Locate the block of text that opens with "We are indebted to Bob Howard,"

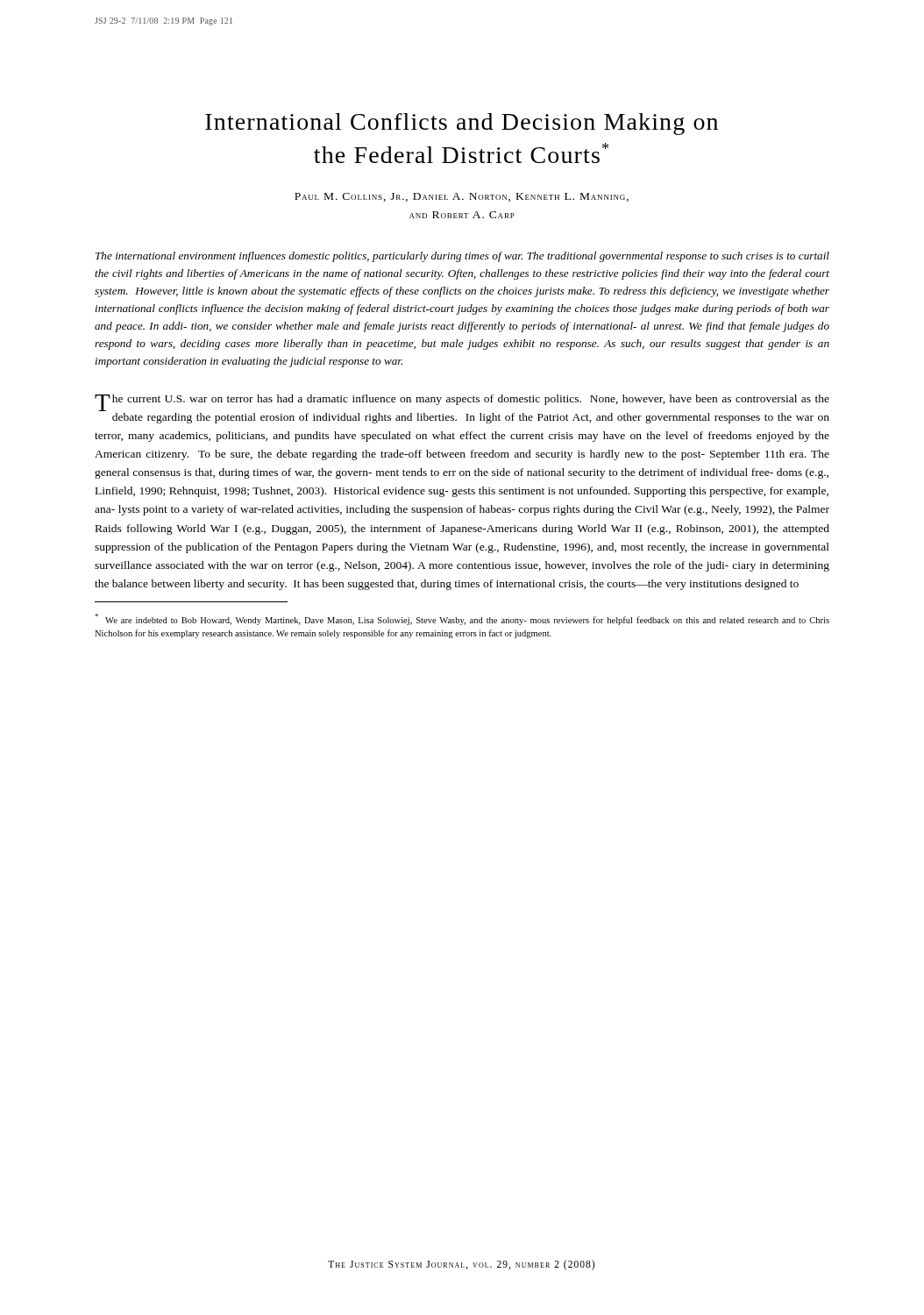(x=462, y=626)
